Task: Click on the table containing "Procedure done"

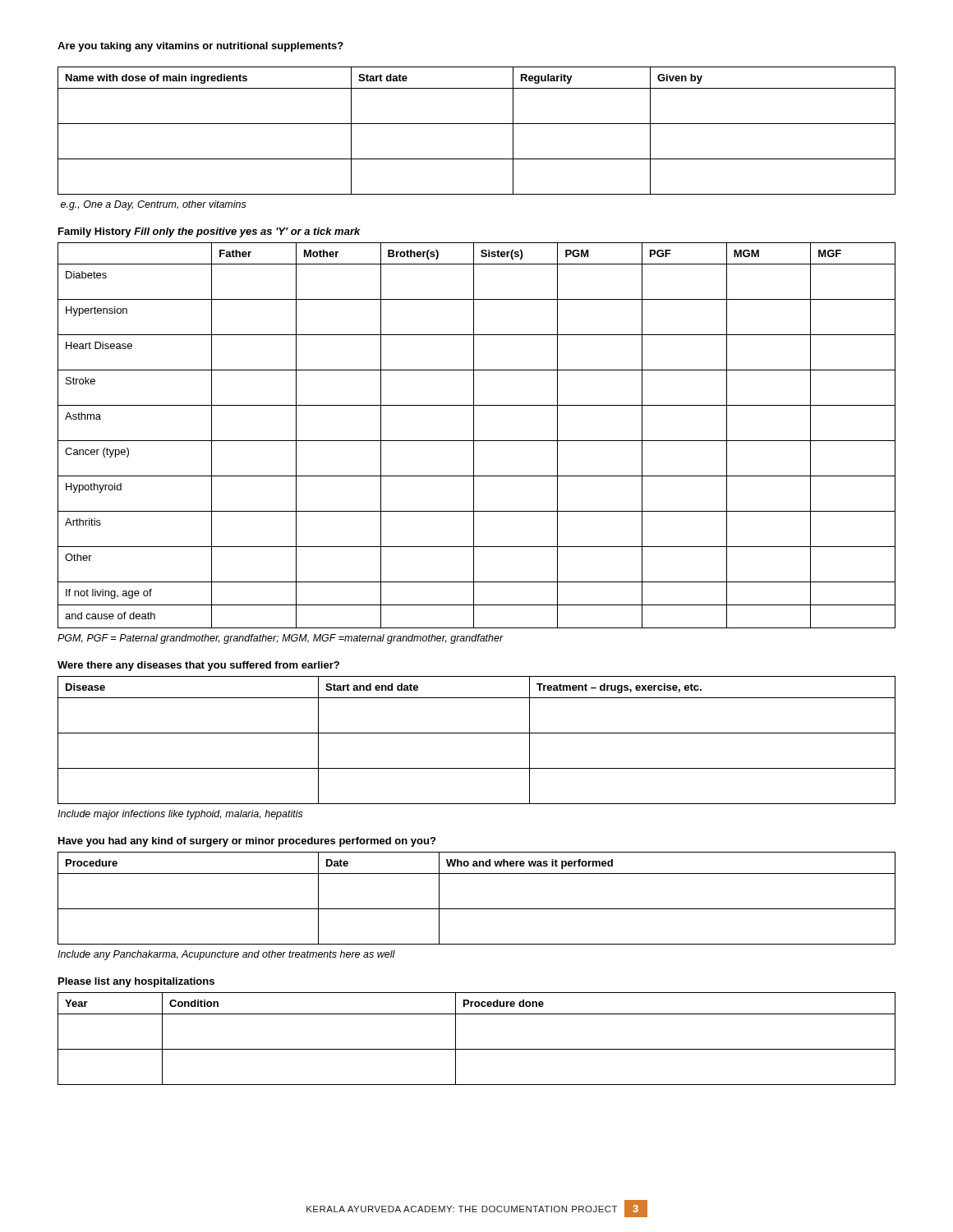Action: tap(476, 1039)
